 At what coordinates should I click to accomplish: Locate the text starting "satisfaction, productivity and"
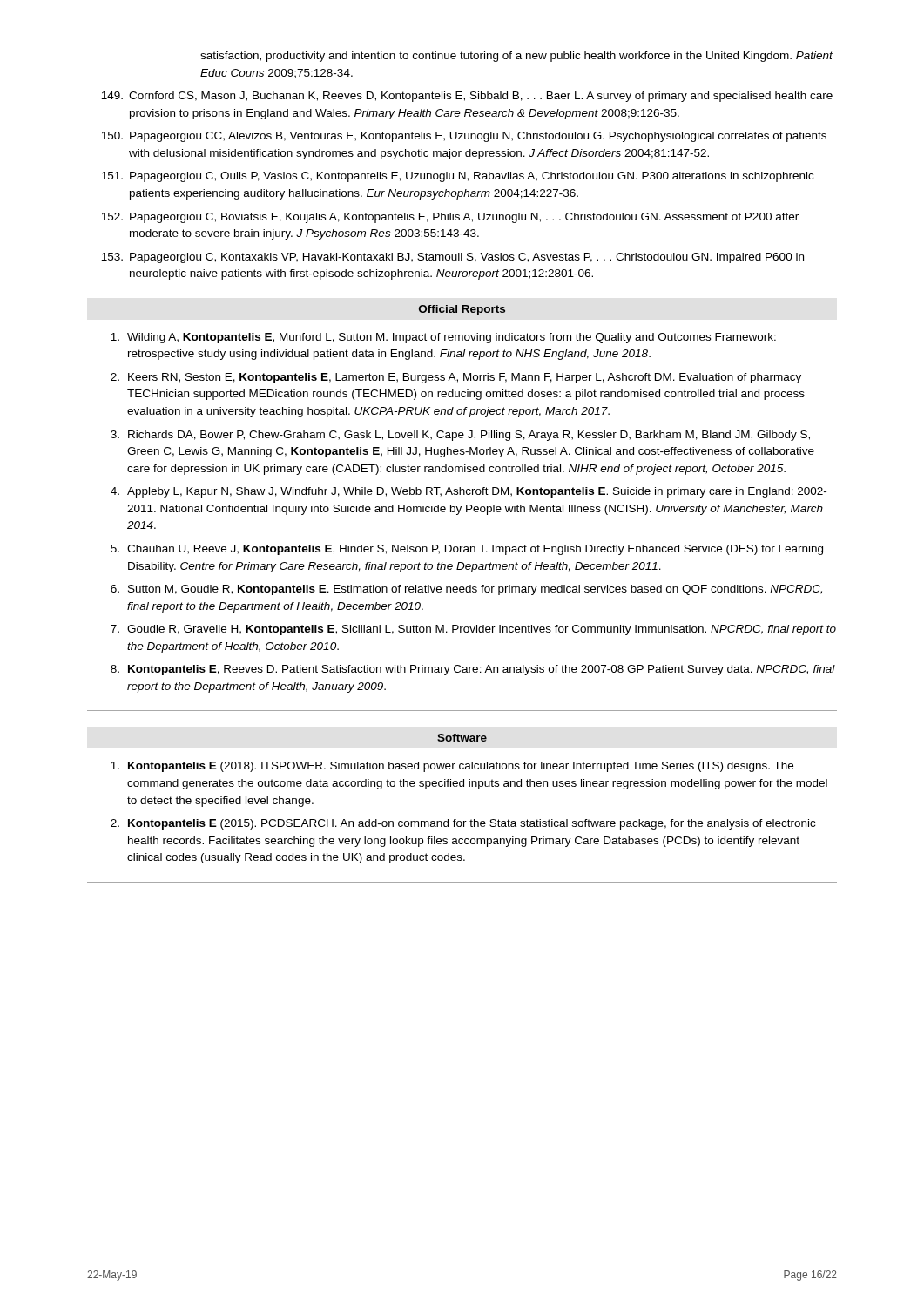point(516,64)
